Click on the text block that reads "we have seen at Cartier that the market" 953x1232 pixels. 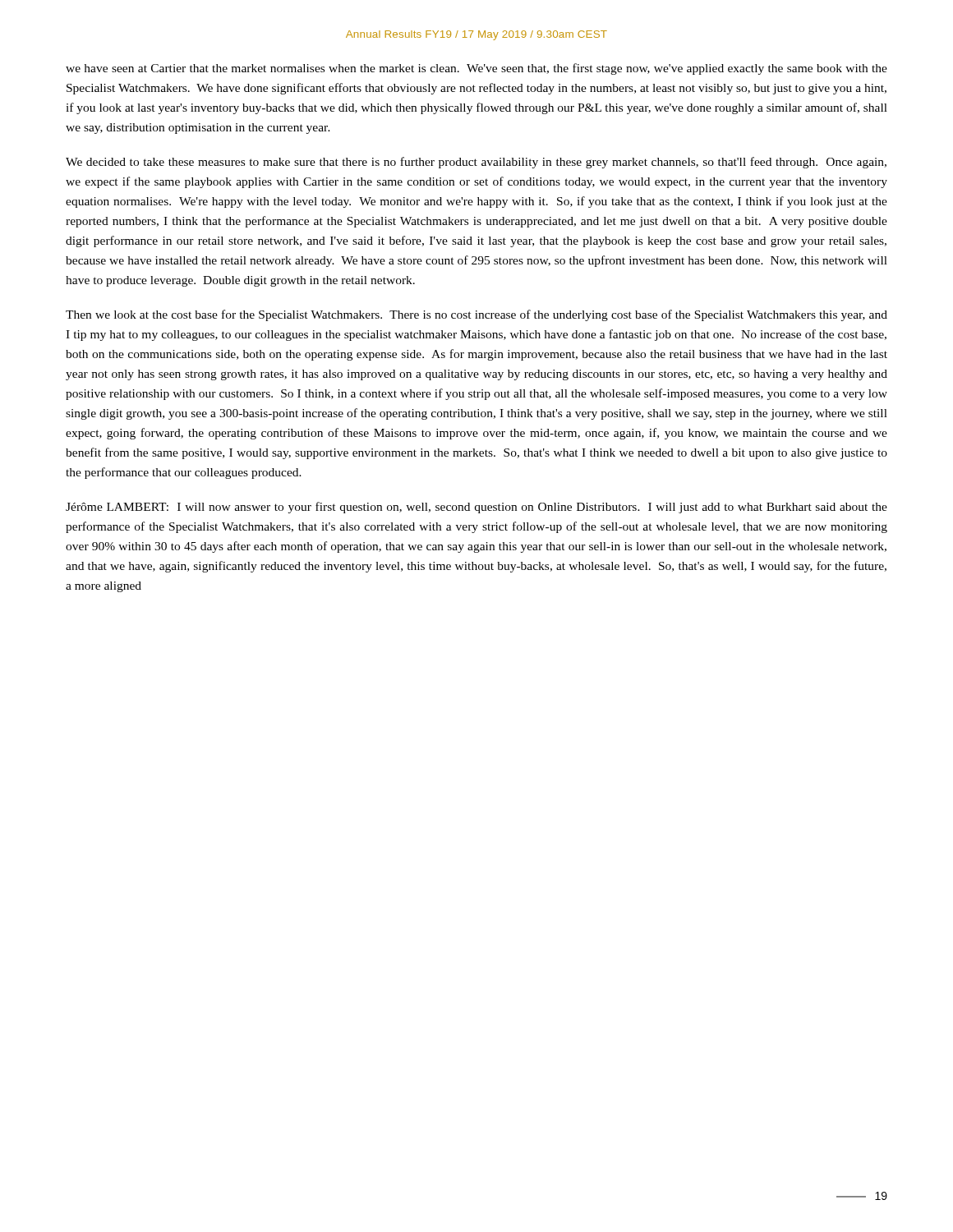coord(476,97)
